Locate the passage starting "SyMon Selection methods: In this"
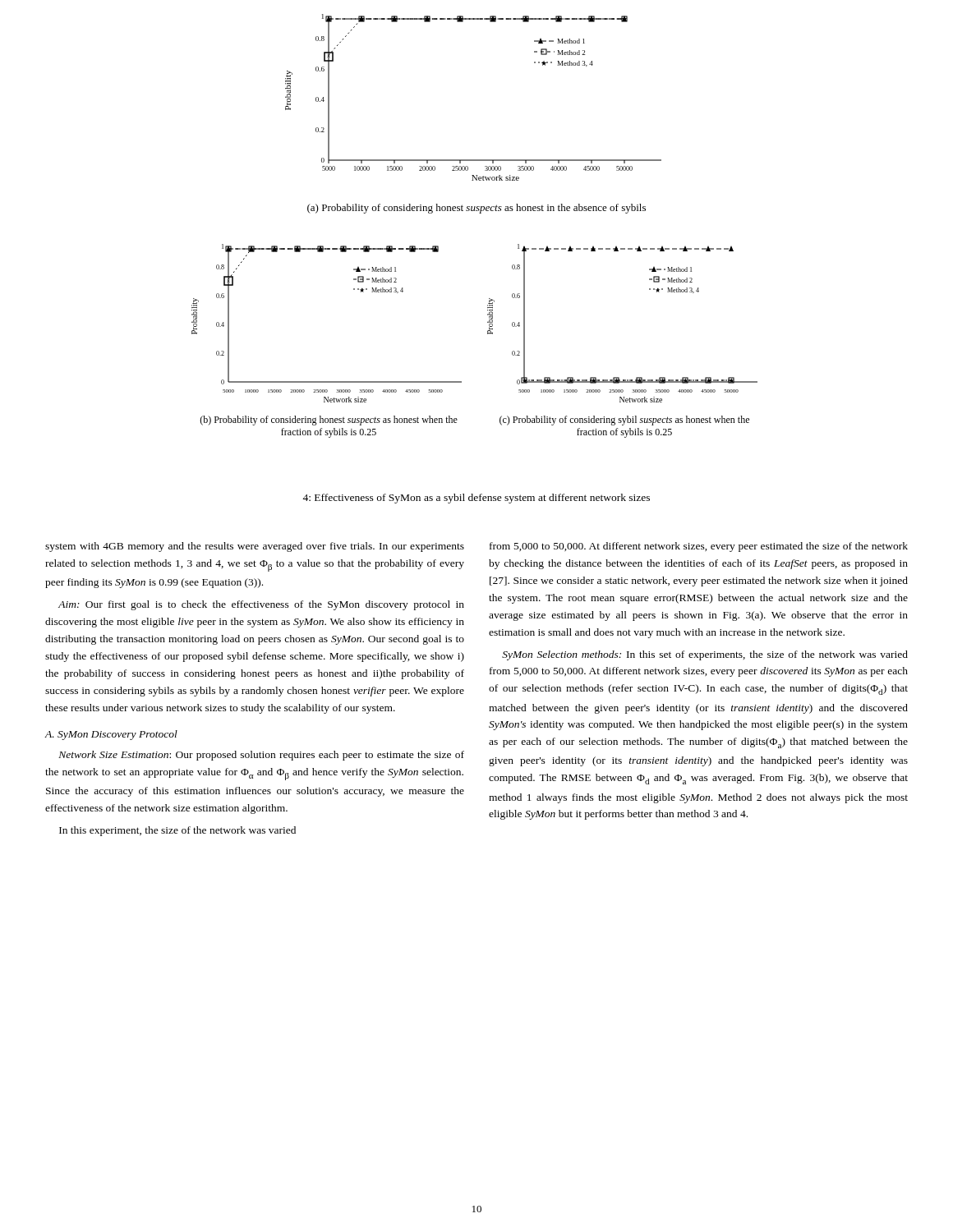The image size is (953, 1232). coord(698,734)
